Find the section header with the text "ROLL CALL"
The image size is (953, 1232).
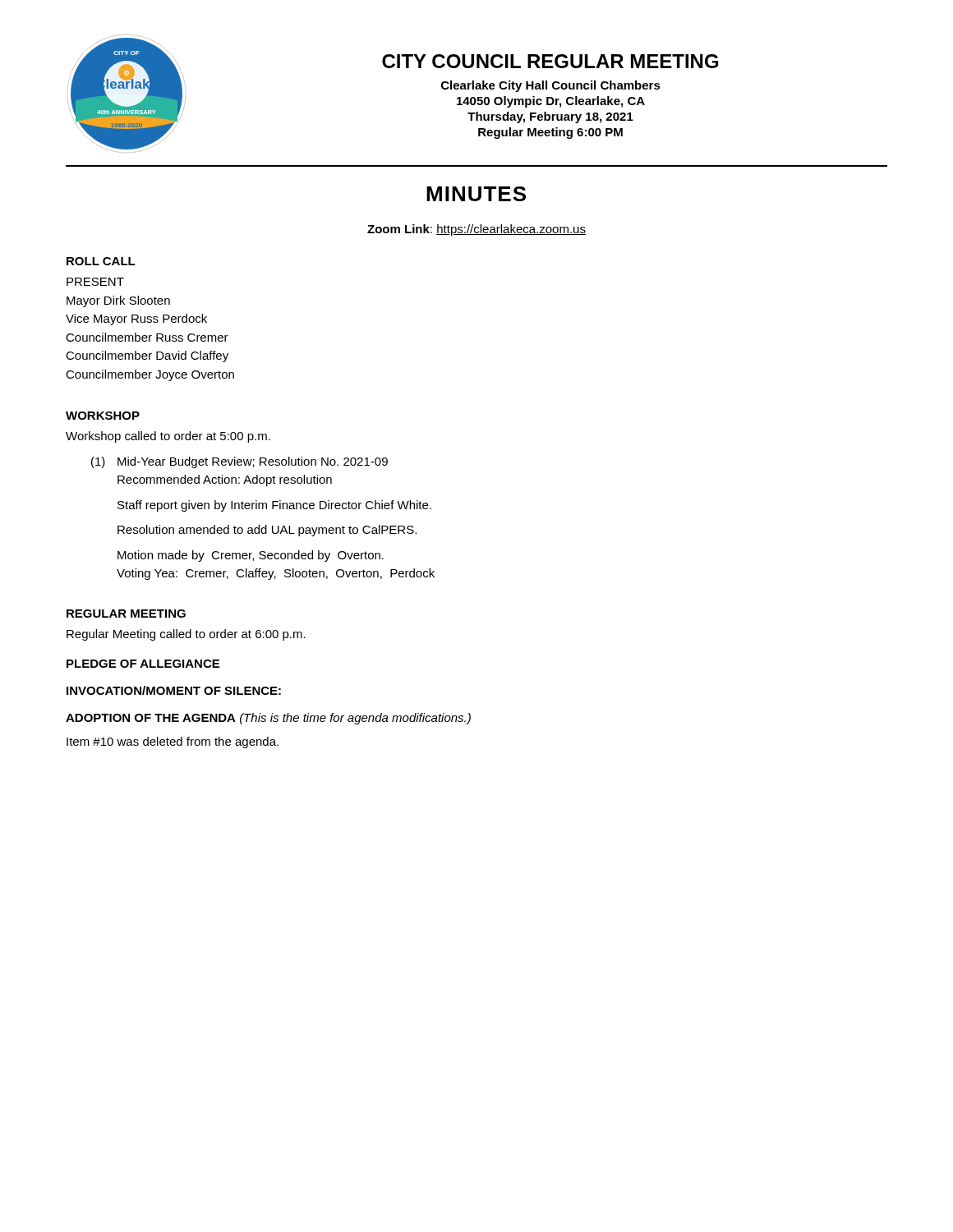tap(101, 261)
